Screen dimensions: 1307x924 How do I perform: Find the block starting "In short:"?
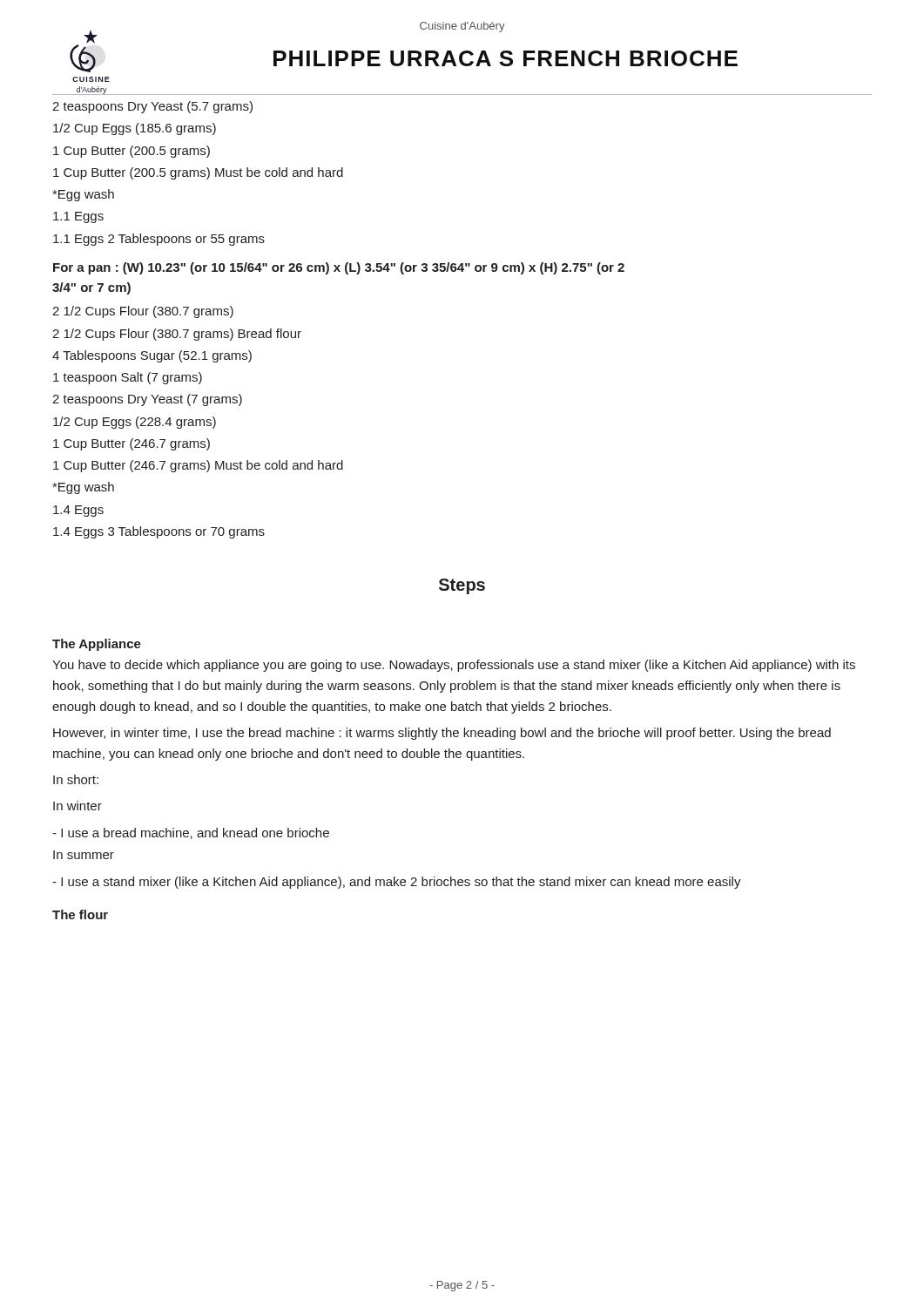pyautogui.click(x=76, y=779)
